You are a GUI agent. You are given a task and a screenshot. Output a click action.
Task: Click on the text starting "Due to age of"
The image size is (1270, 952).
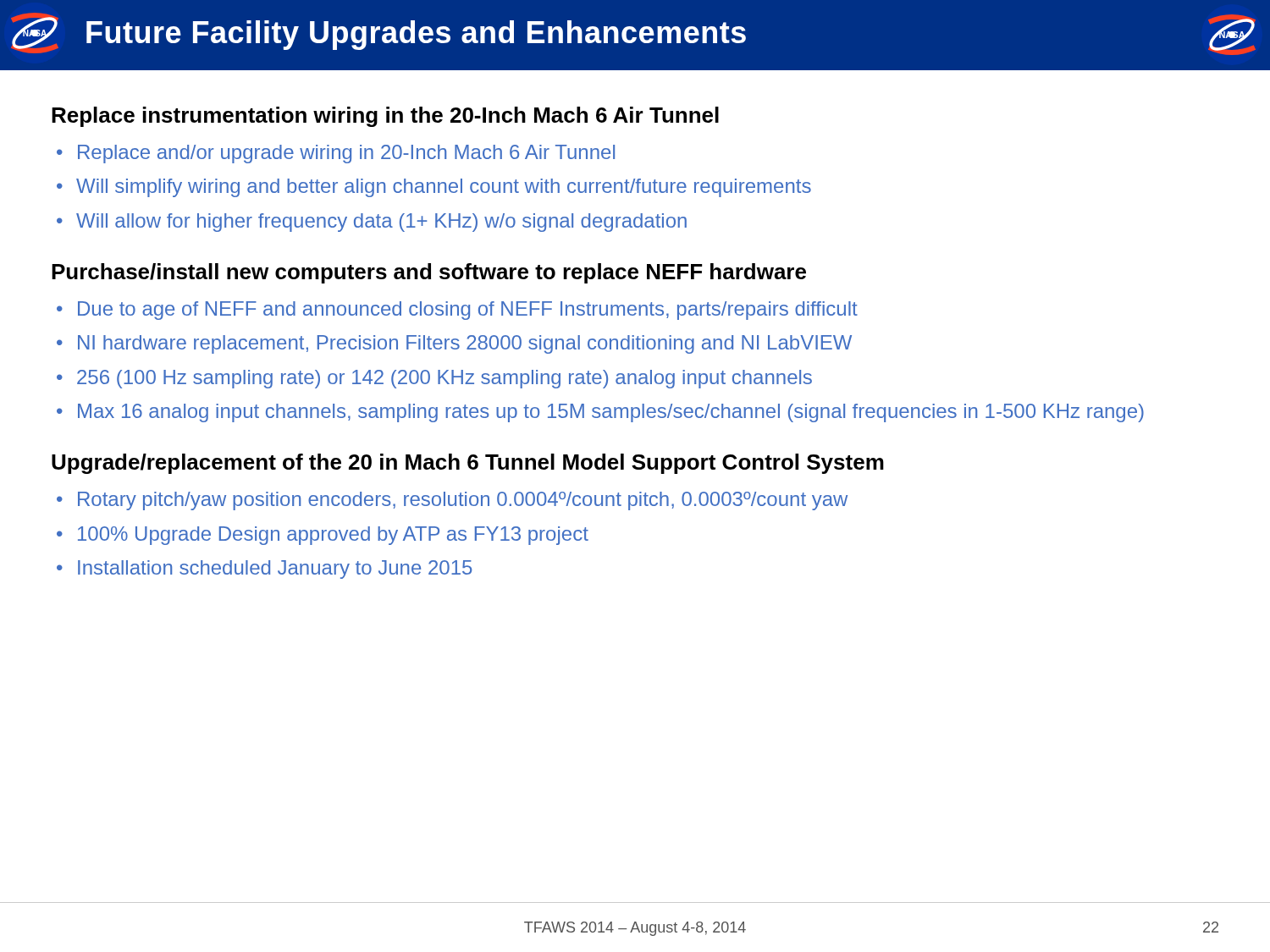tap(467, 308)
